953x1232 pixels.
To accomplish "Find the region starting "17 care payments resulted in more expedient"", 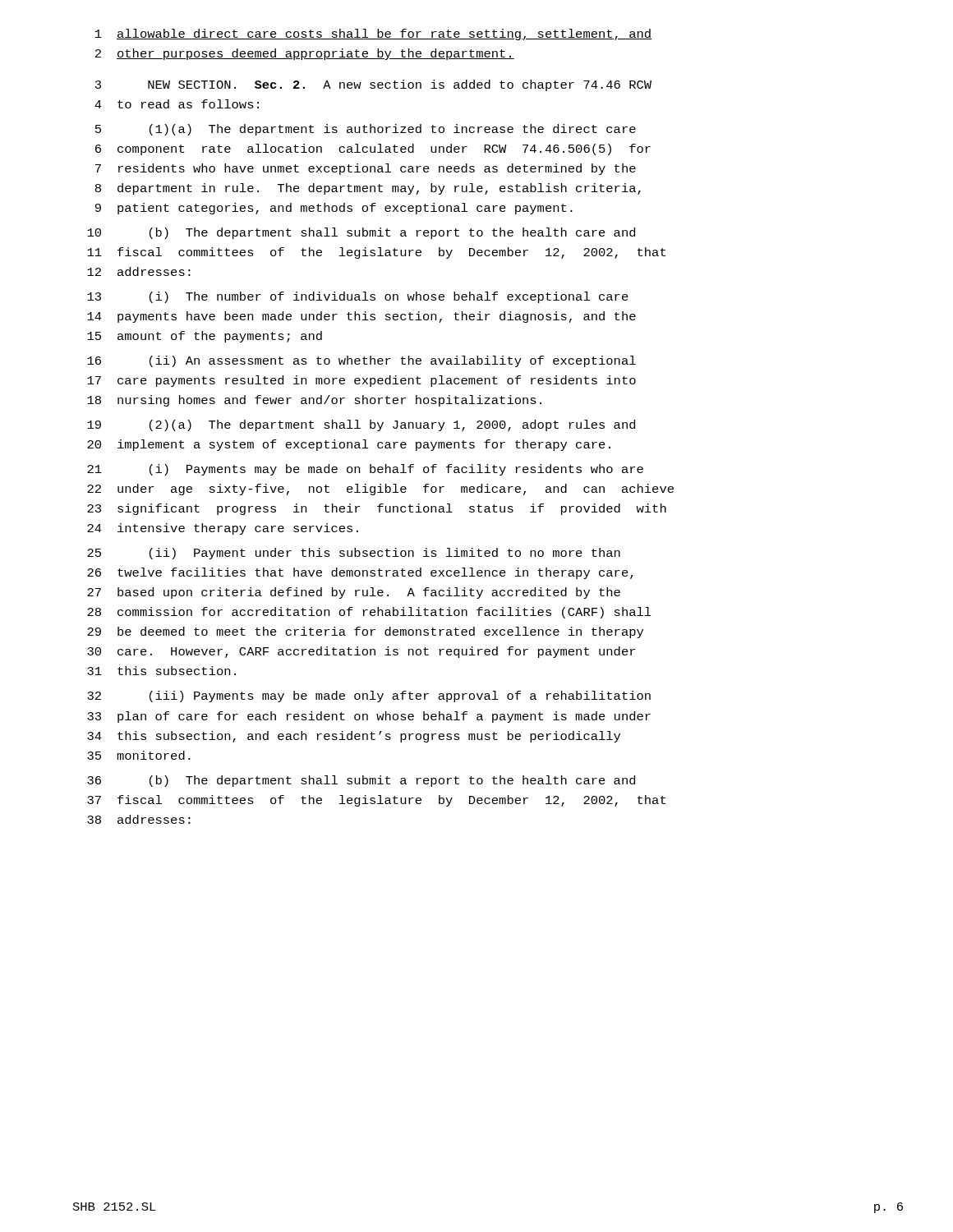I will click(488, 381).
